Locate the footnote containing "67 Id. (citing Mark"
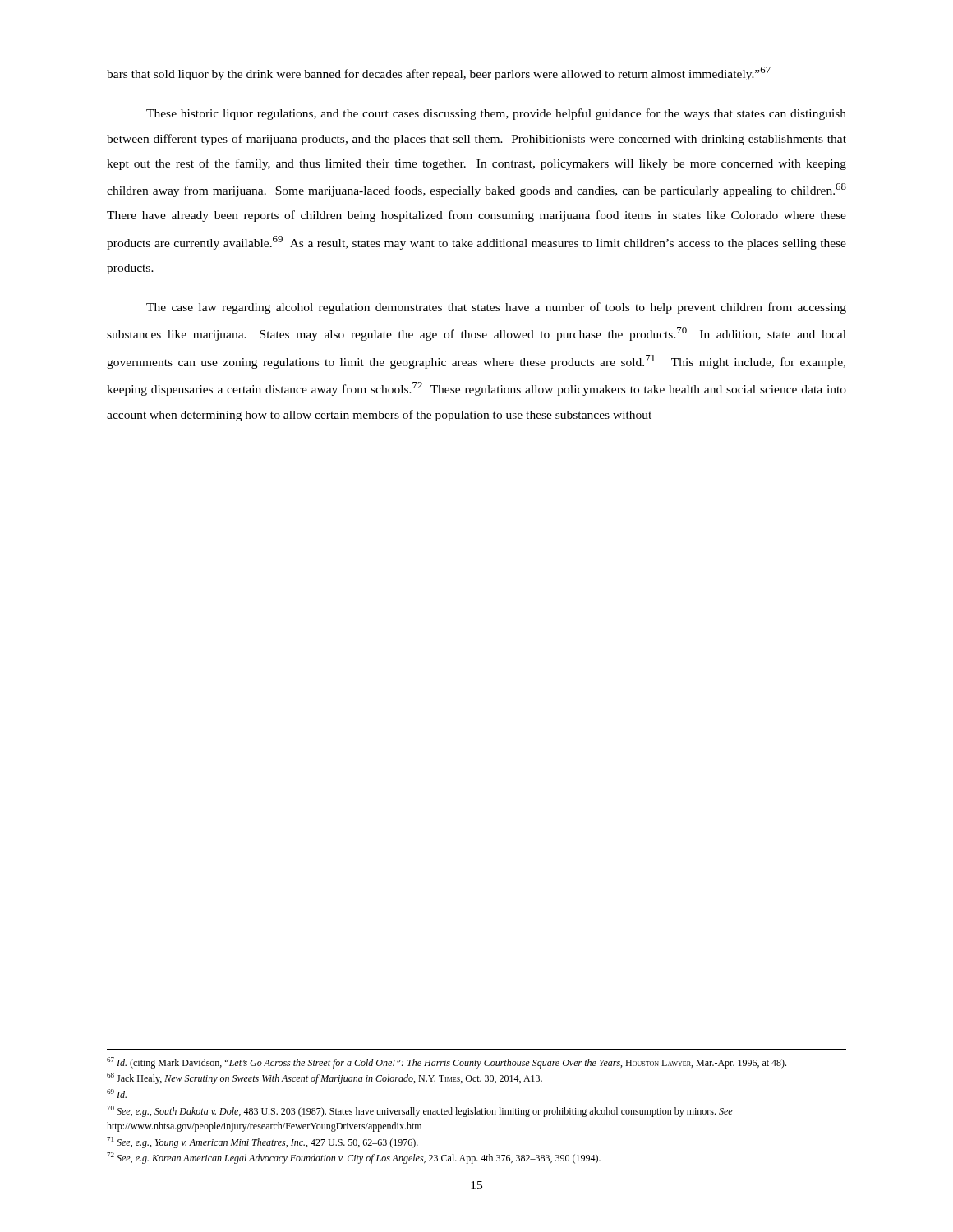 pos(476,1110)
